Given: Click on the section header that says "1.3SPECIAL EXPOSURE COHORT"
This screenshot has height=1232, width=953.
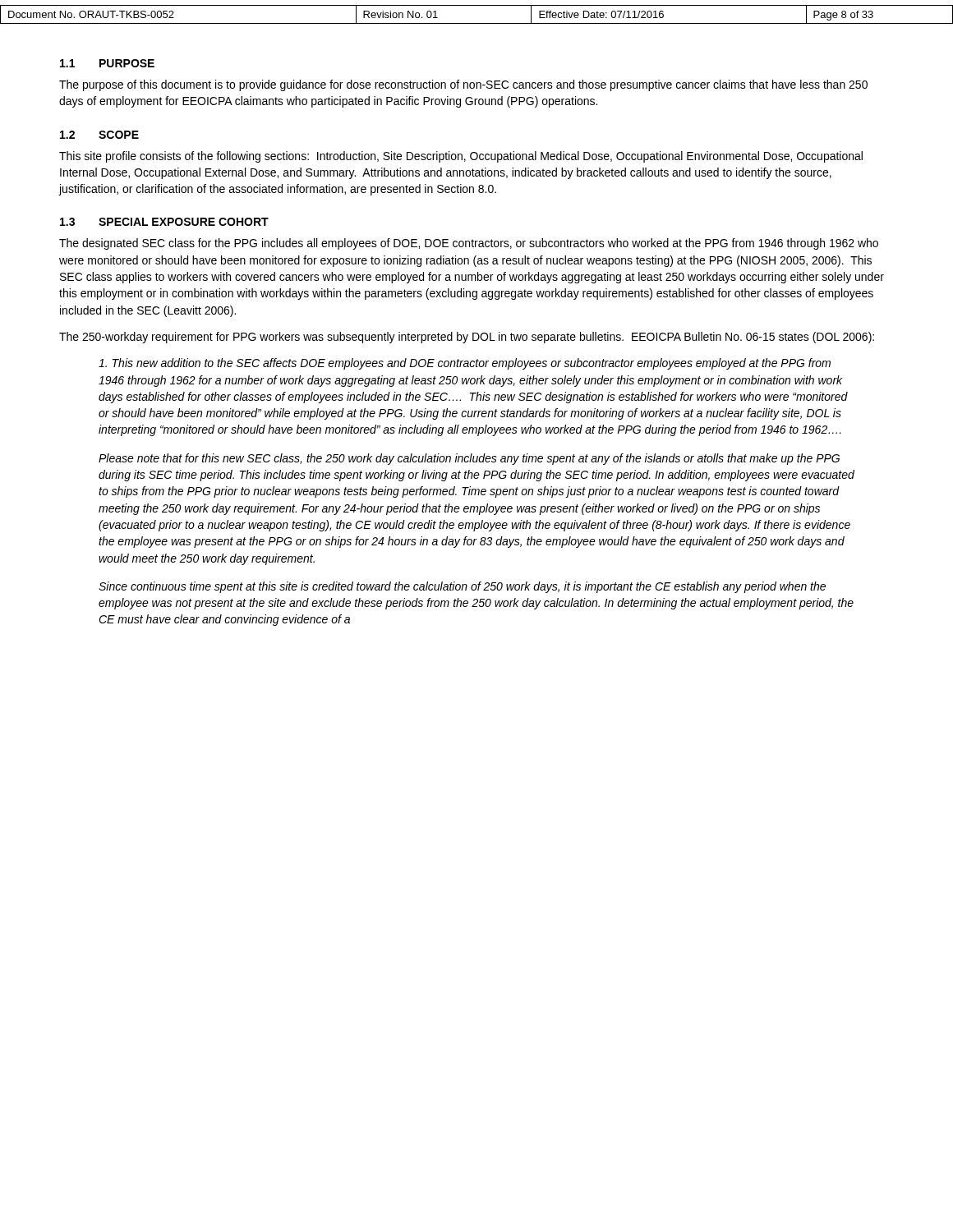Looking at the screenshot, I should [164, 222].
